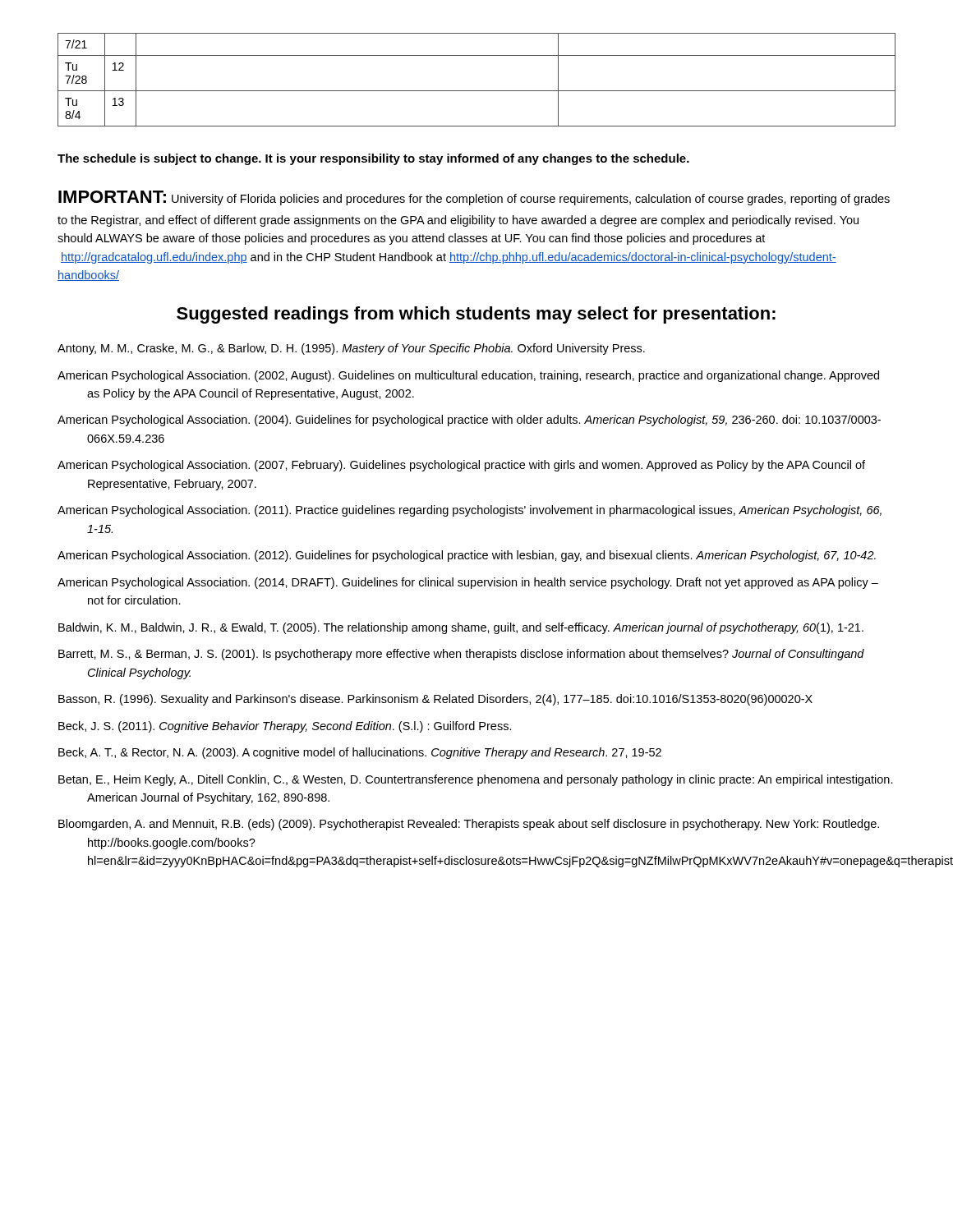Point to the text block starting "Beck, J. S. (2011)."
Image resolution: width=953 pixels, height=1232 pixels.
tap(285, 726)
